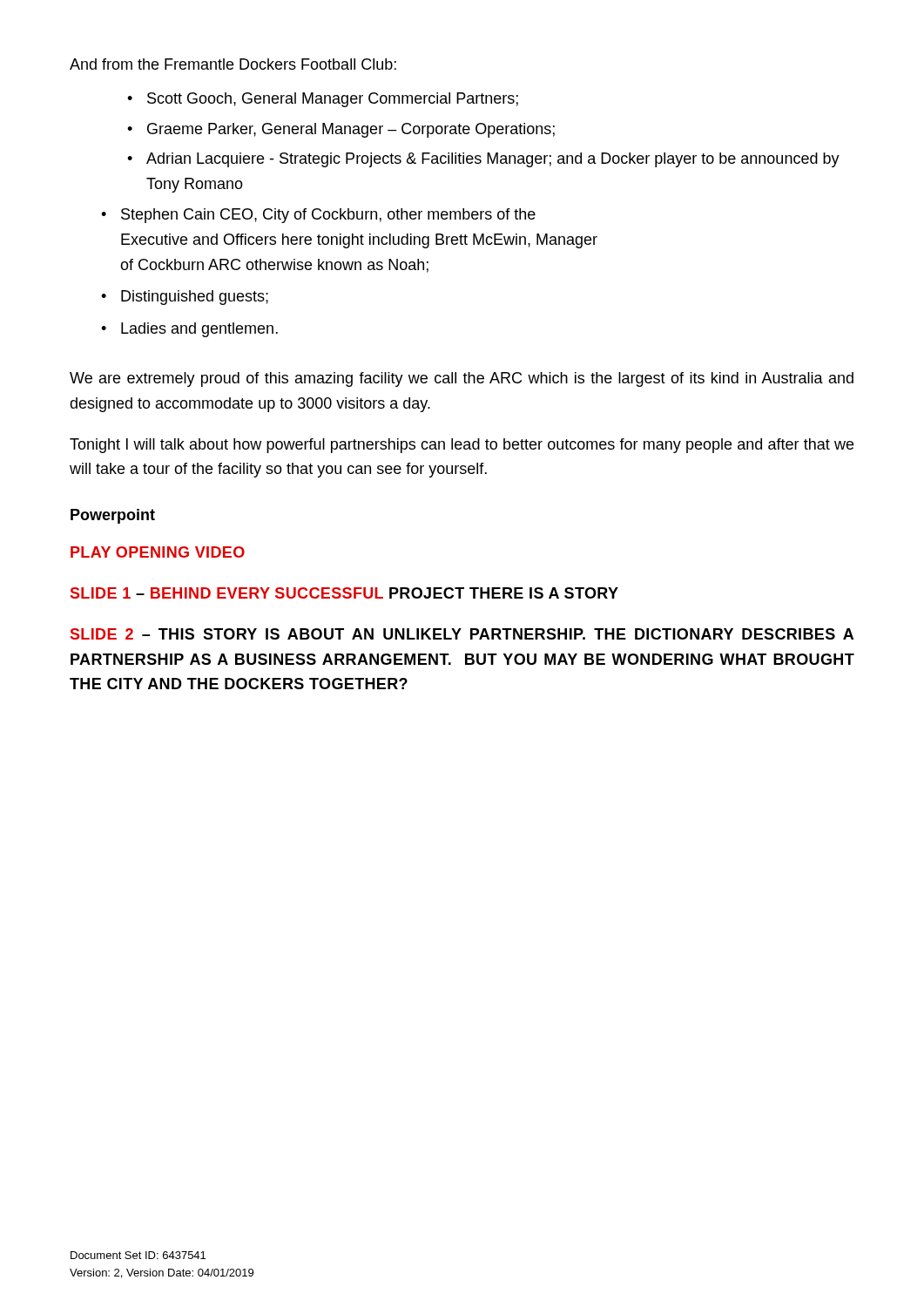
Task: Locate the region starting "Scott Gooch, General Manager"
Action: (x=333, y=98)
